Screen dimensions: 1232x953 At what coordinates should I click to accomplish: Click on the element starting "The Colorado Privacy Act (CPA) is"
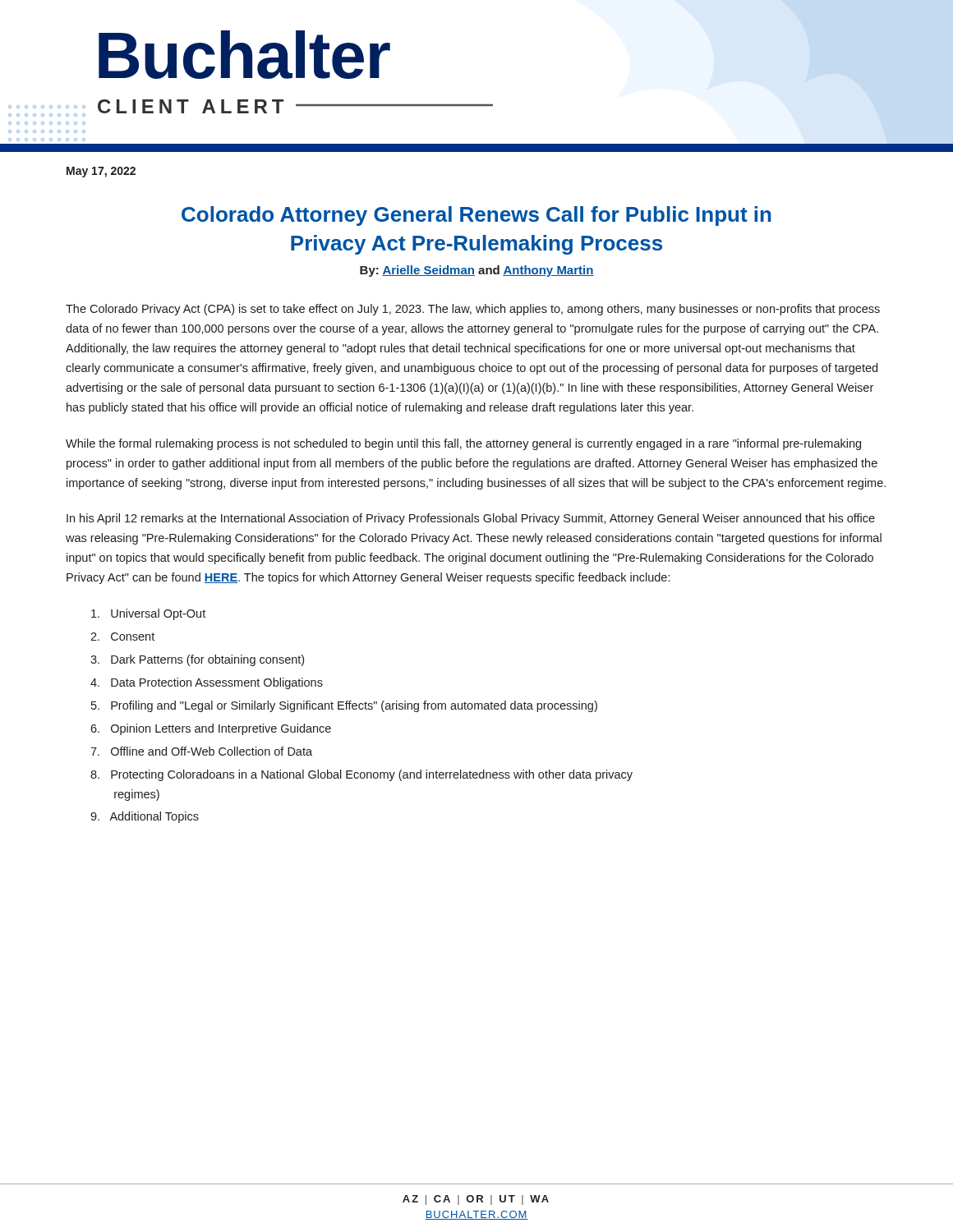pos(473,358)
